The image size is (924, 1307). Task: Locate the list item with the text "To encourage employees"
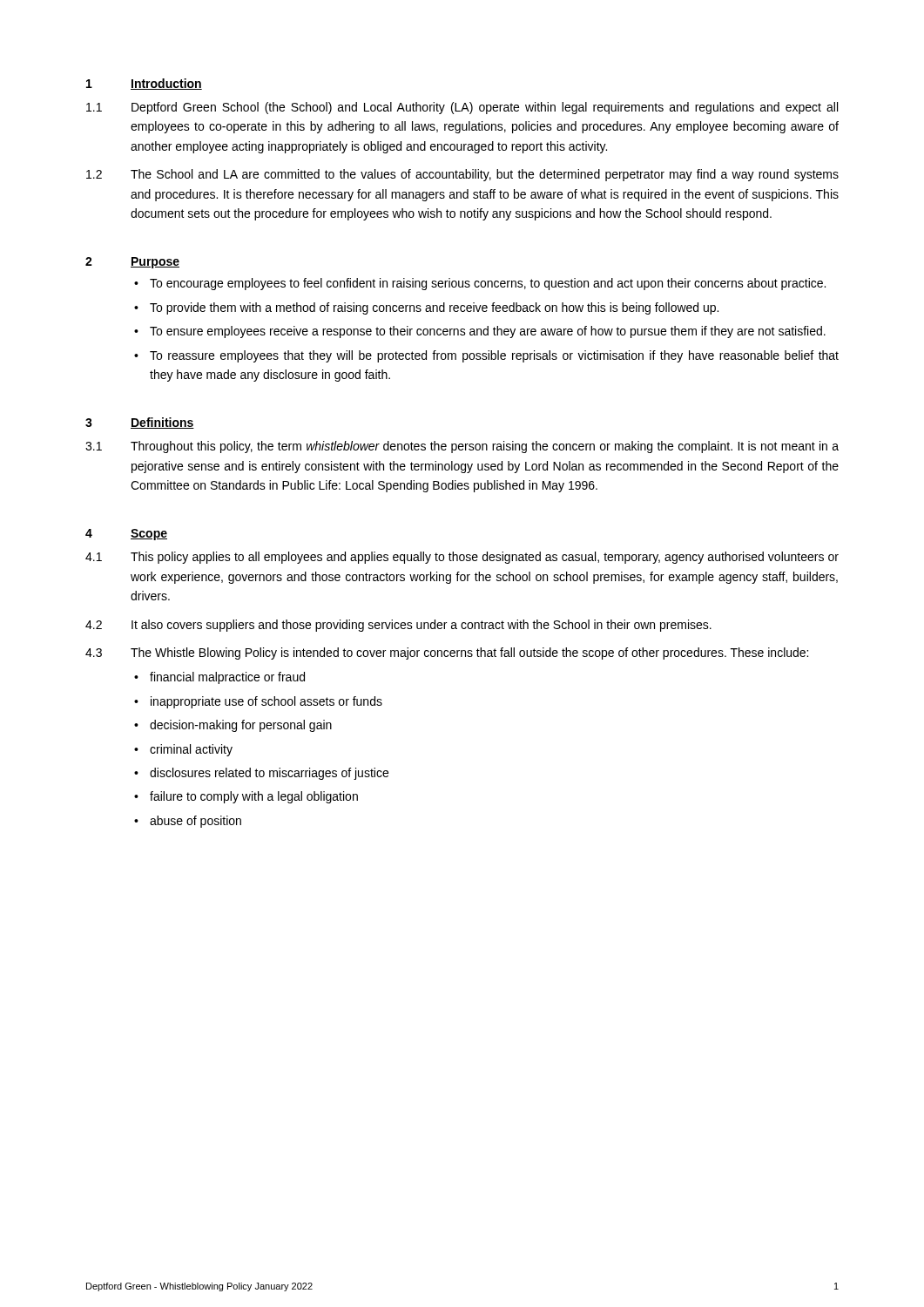pos(488,283)
